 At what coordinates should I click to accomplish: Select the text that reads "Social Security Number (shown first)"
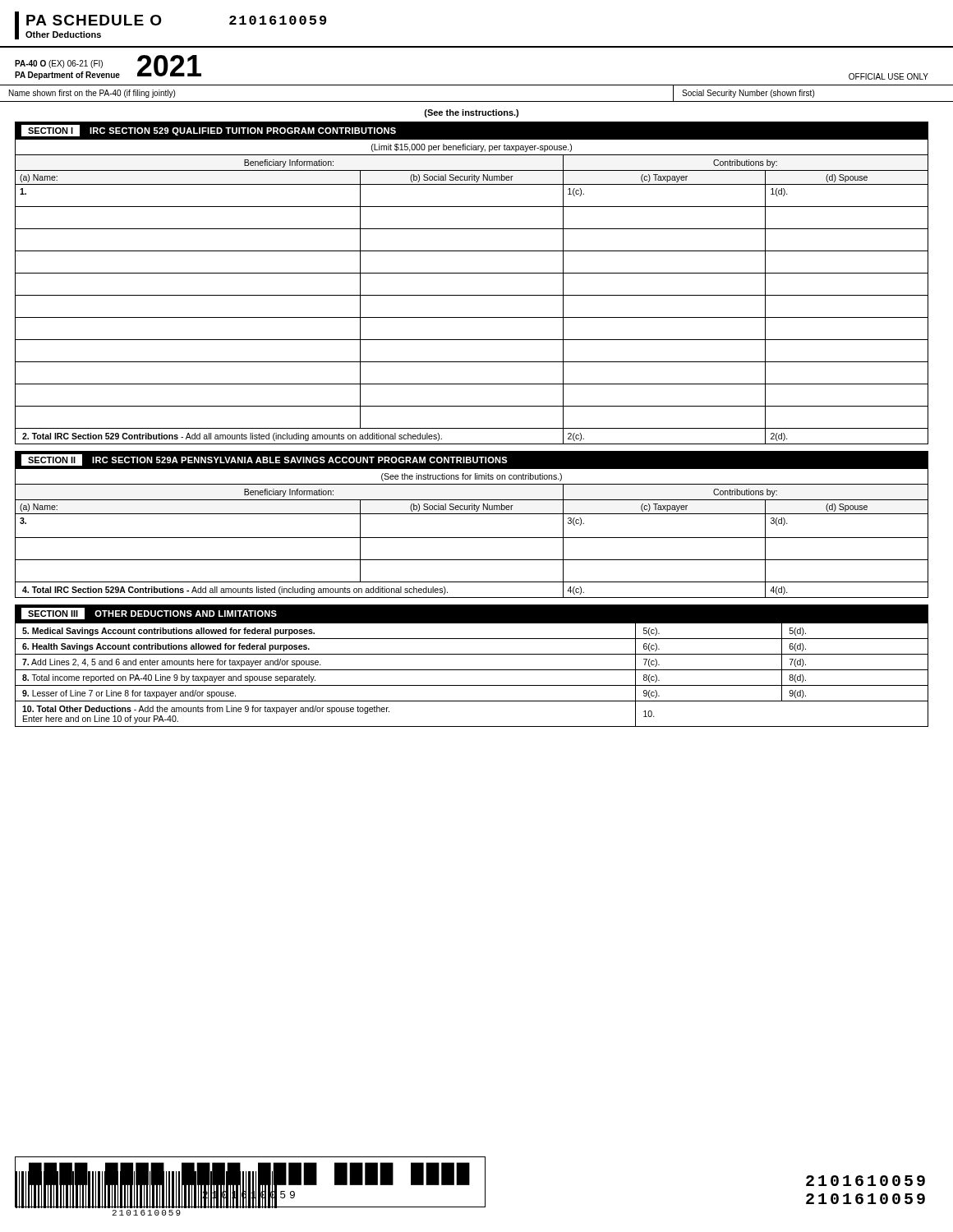(748, 93)
